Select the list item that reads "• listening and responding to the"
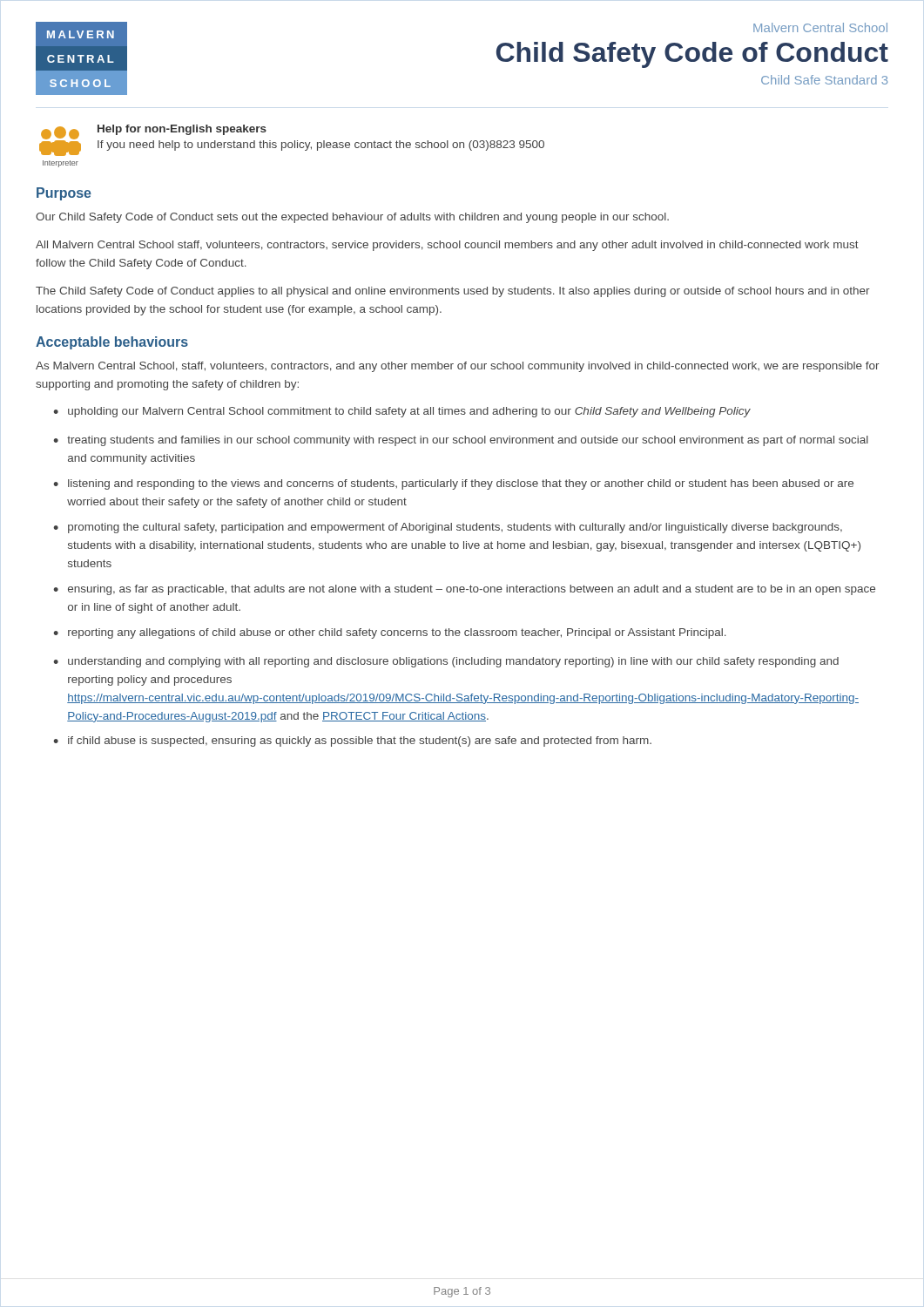This screenshot has width=924, height=1307. pyautogui.click(x=471, y=493)
